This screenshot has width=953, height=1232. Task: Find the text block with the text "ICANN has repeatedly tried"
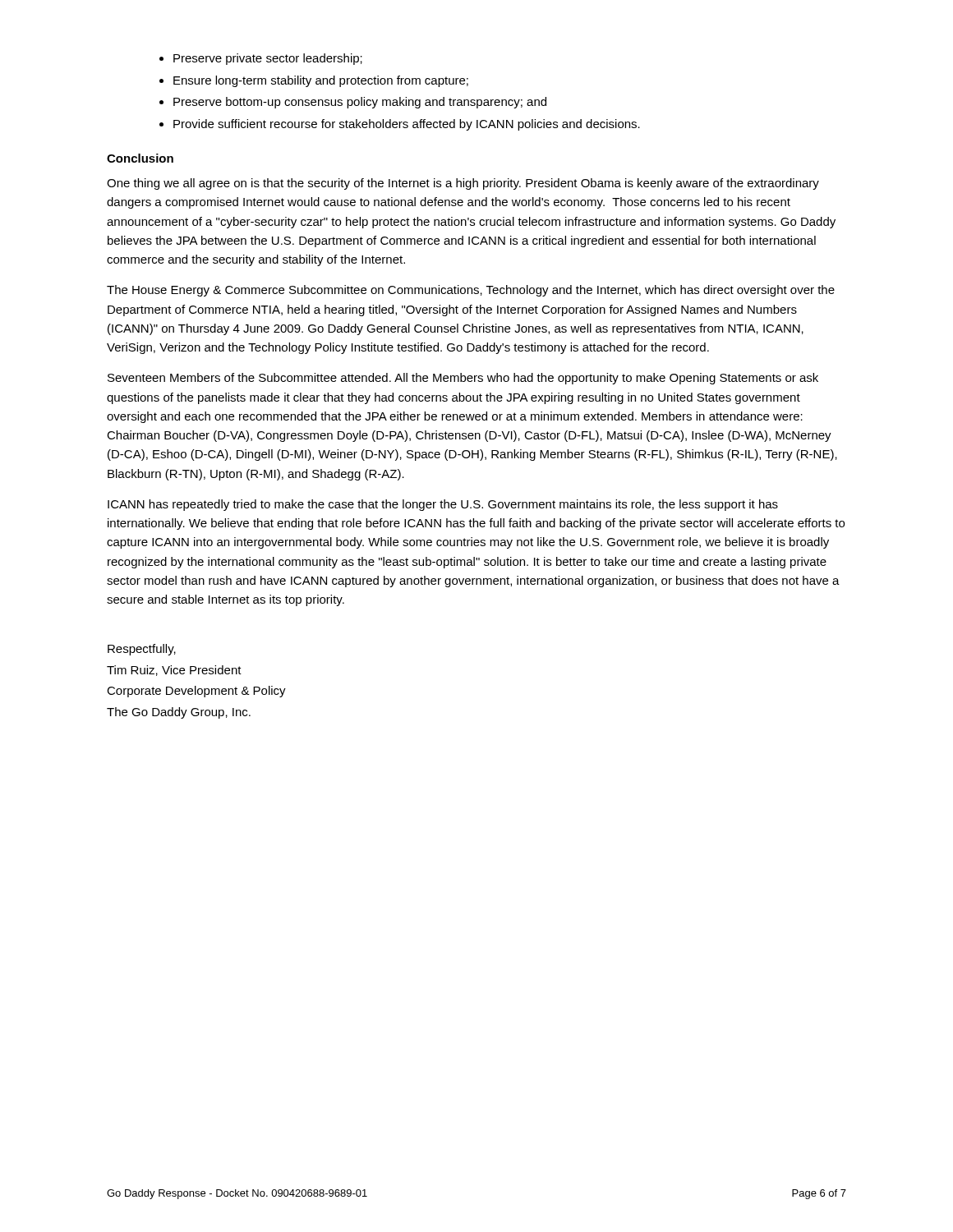[x=476, y=551]
